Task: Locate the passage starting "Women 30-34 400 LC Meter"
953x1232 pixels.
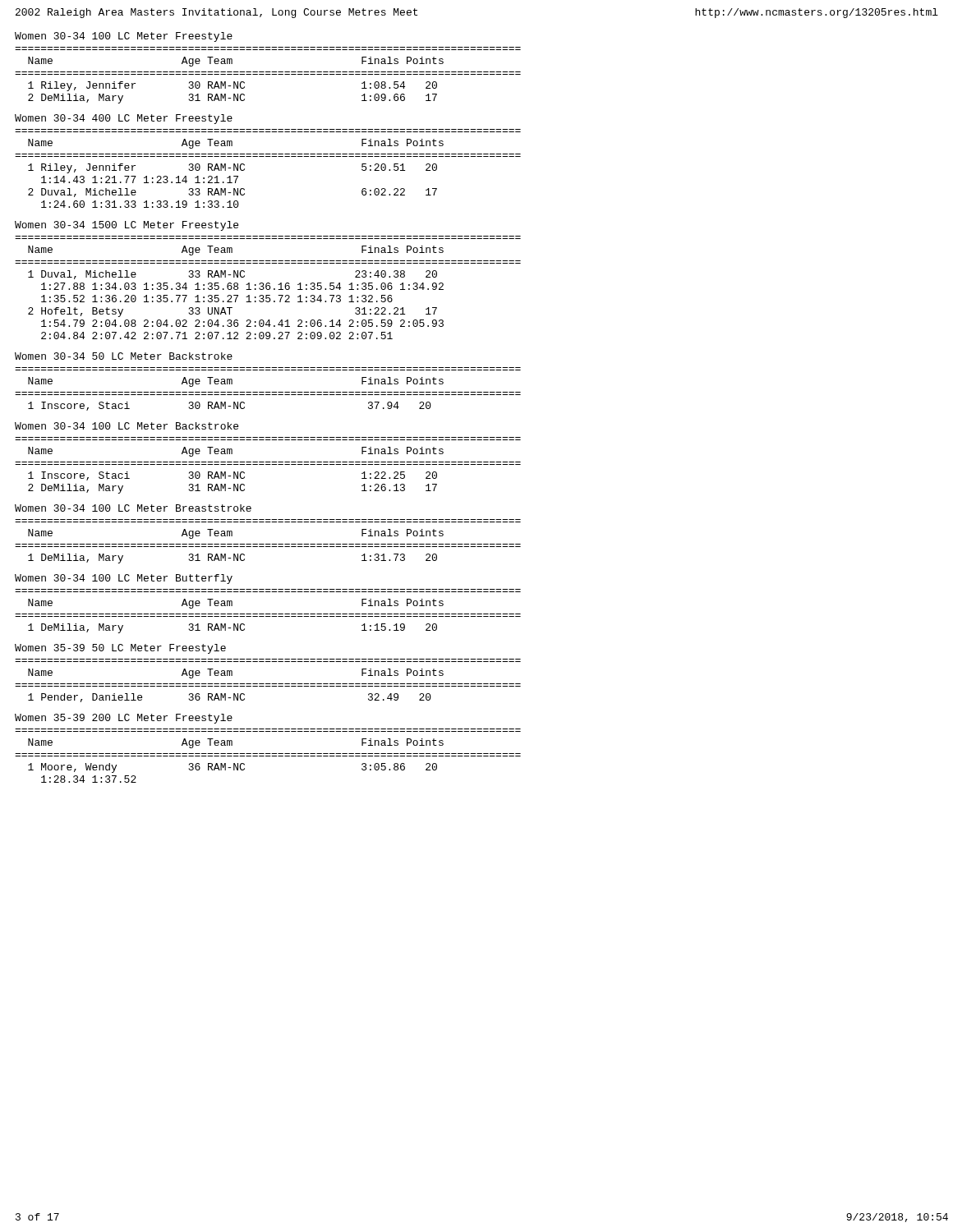Action: [124, 119]
